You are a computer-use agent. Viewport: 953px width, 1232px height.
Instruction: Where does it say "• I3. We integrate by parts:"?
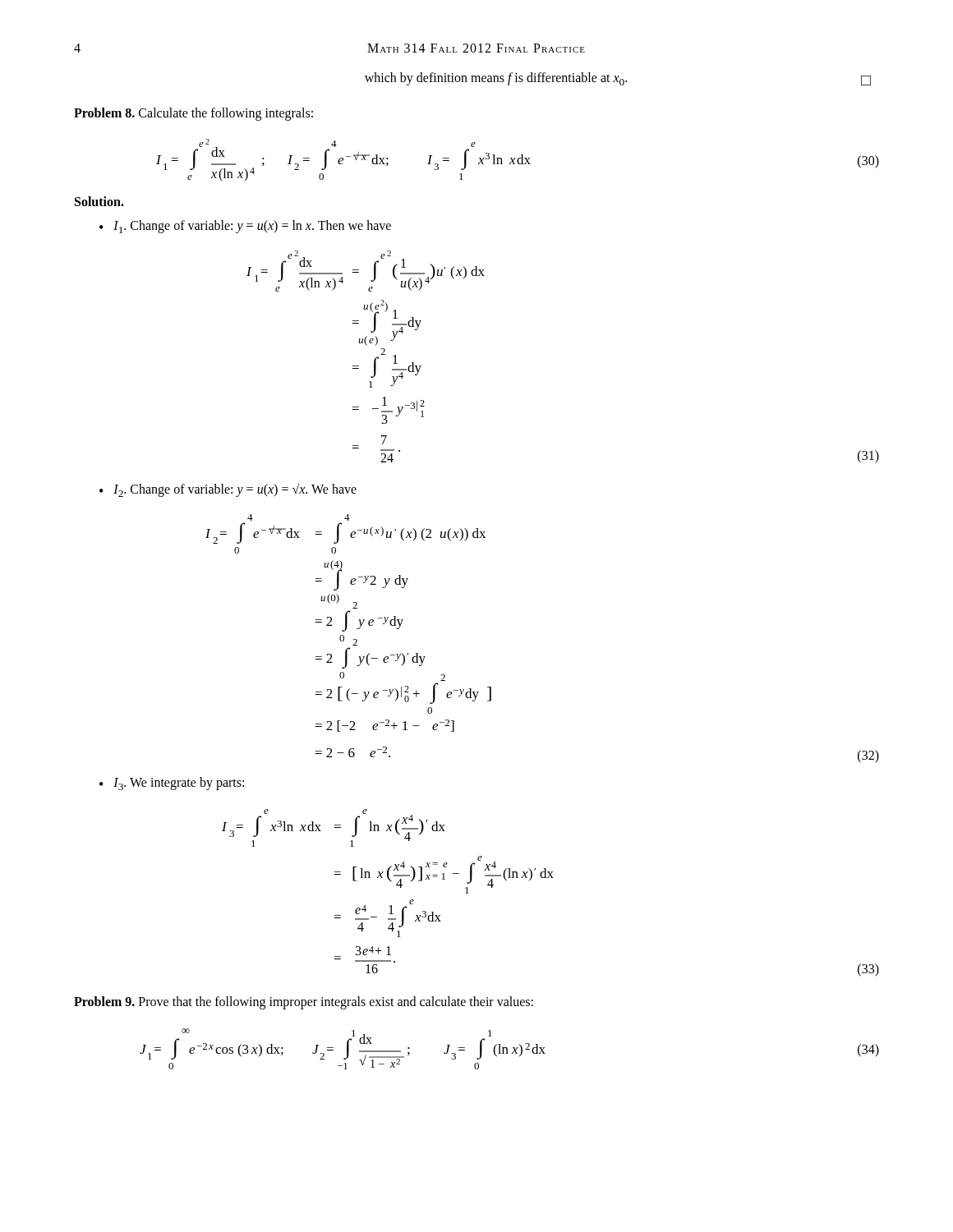(172, 784)
